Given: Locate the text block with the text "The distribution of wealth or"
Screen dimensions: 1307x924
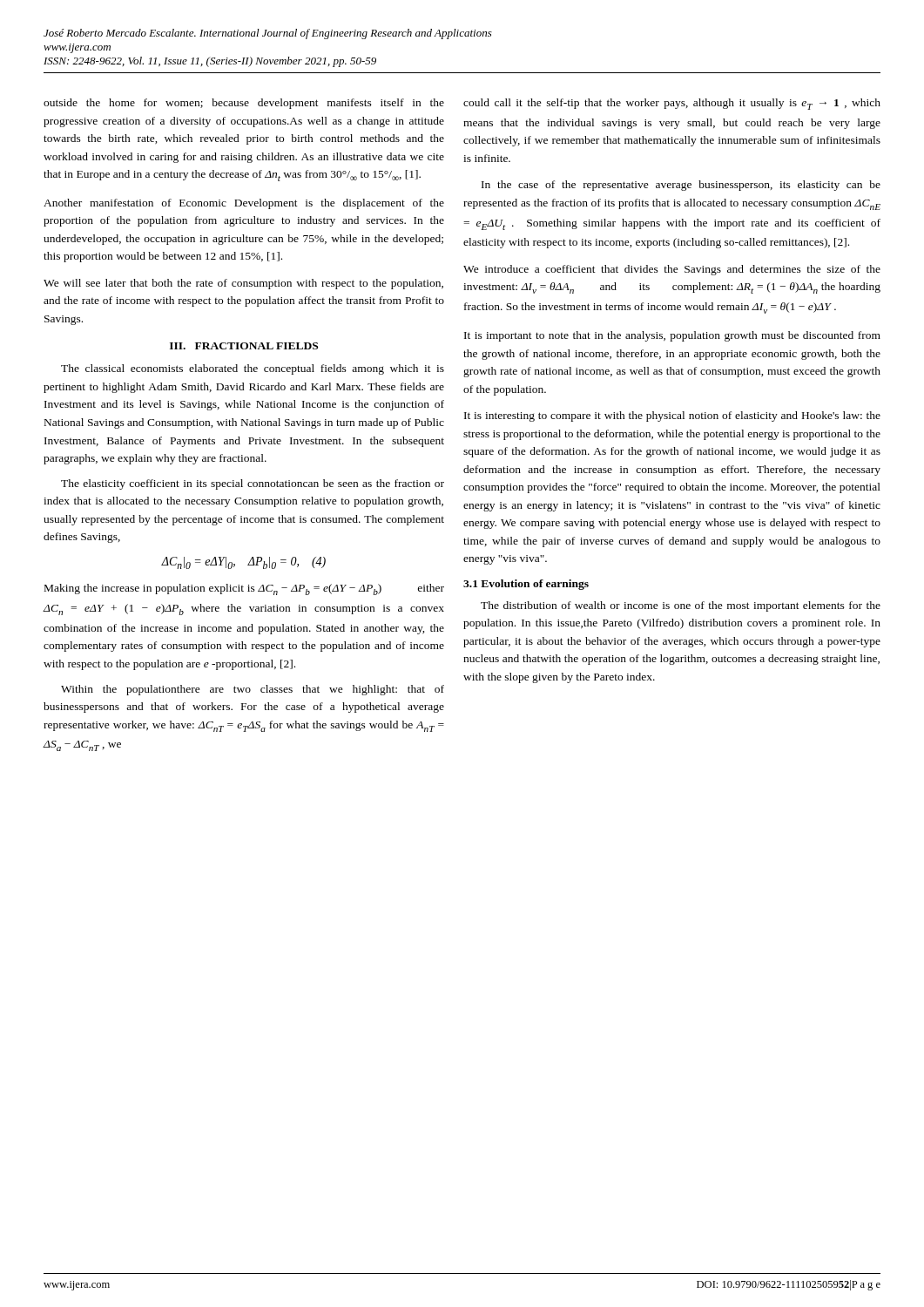Looking at the screenshot, I should coord(672,641).
